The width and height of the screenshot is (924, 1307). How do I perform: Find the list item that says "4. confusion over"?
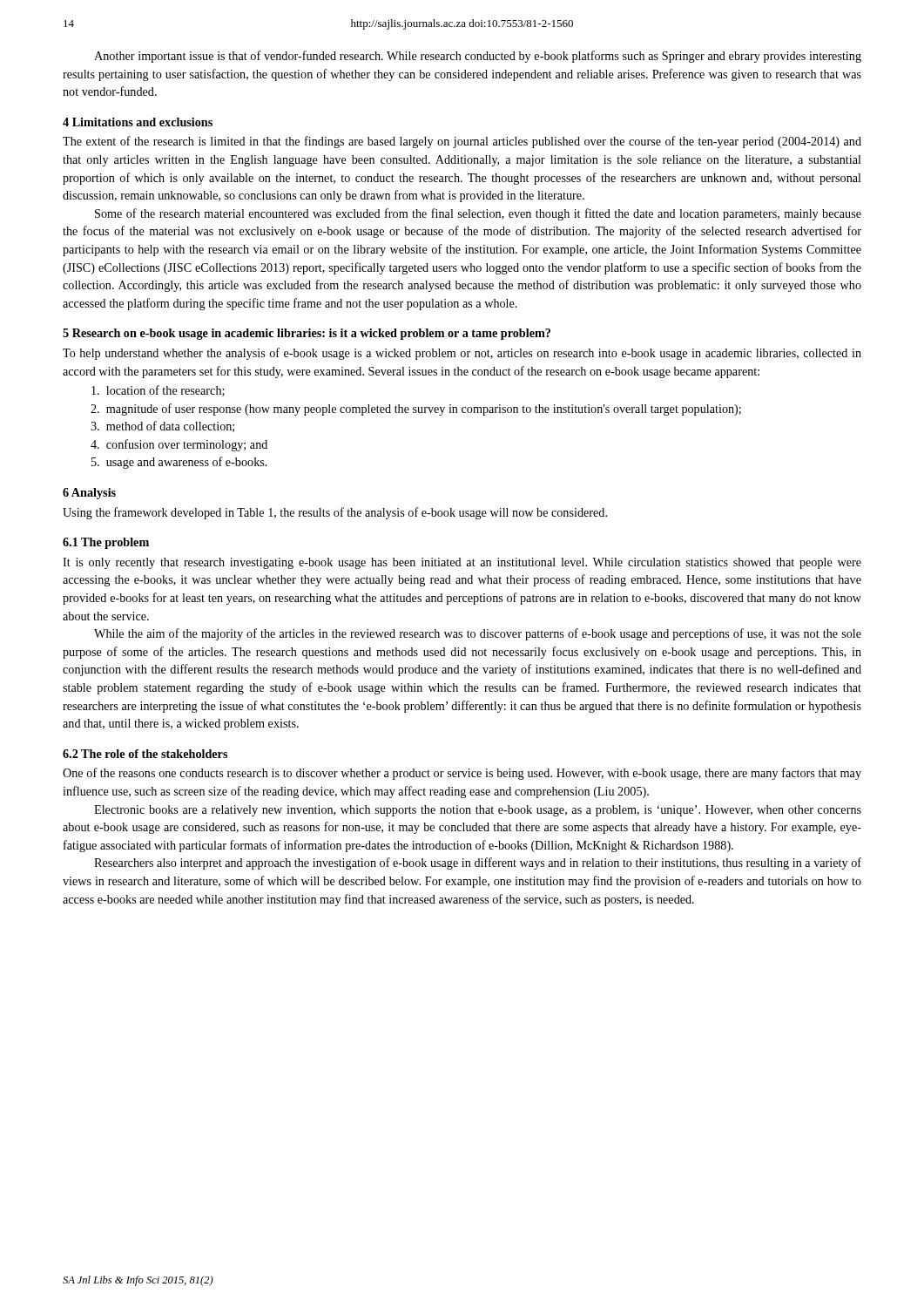[179, 445]
